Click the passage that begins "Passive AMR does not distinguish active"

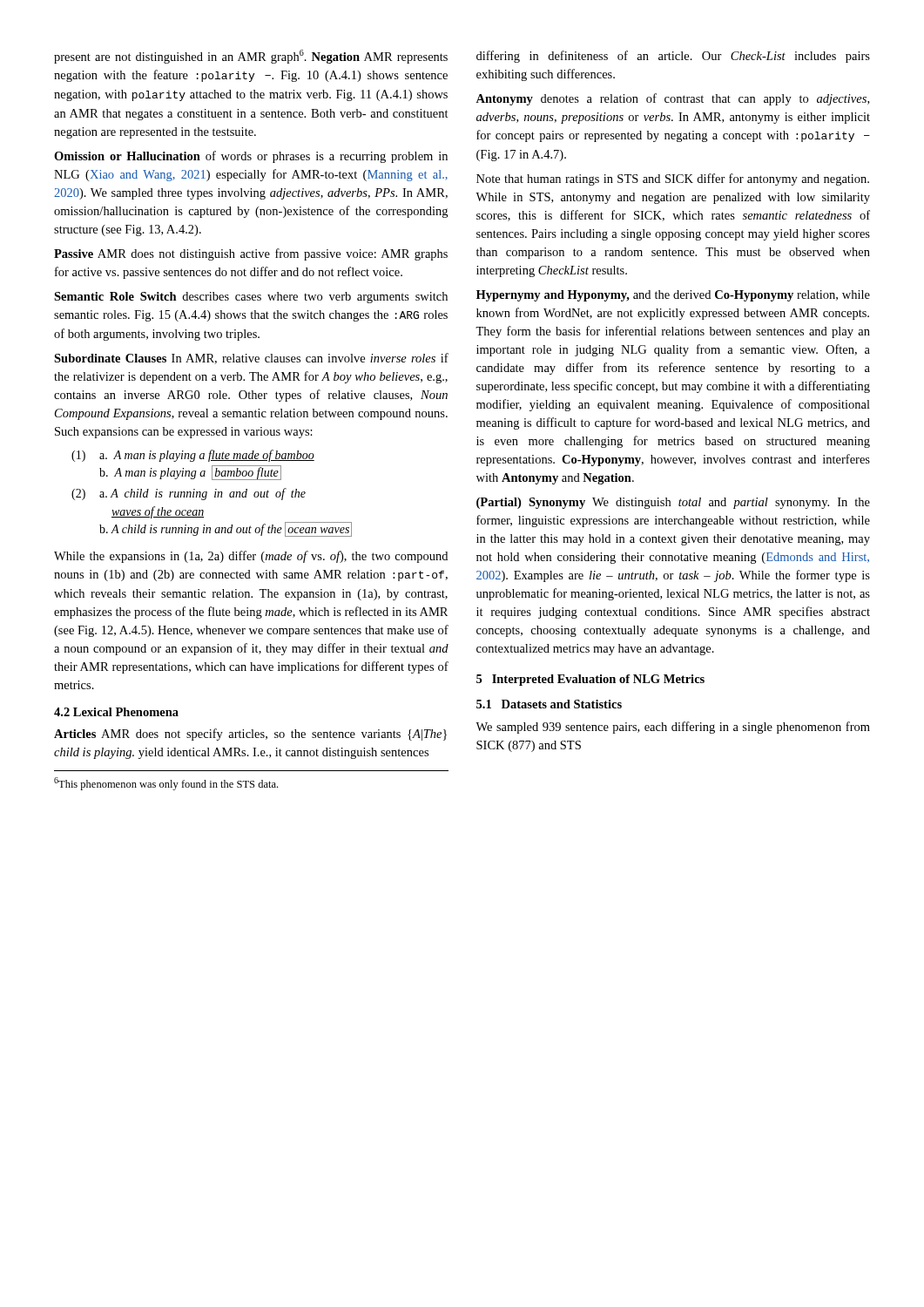coord(251,263)
